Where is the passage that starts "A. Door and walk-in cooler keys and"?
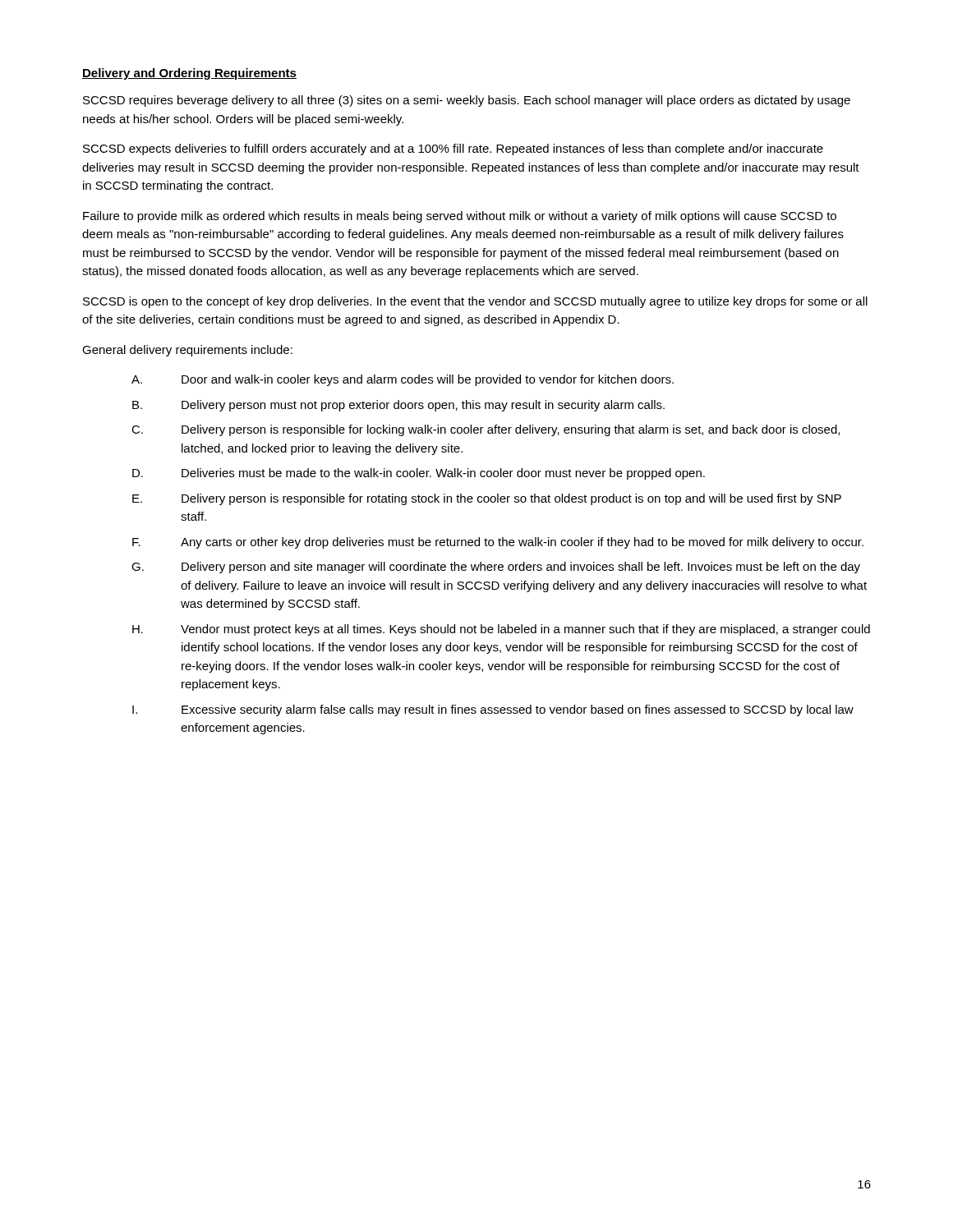Viewport: 953px width, 1232px height. click(476, 380)
